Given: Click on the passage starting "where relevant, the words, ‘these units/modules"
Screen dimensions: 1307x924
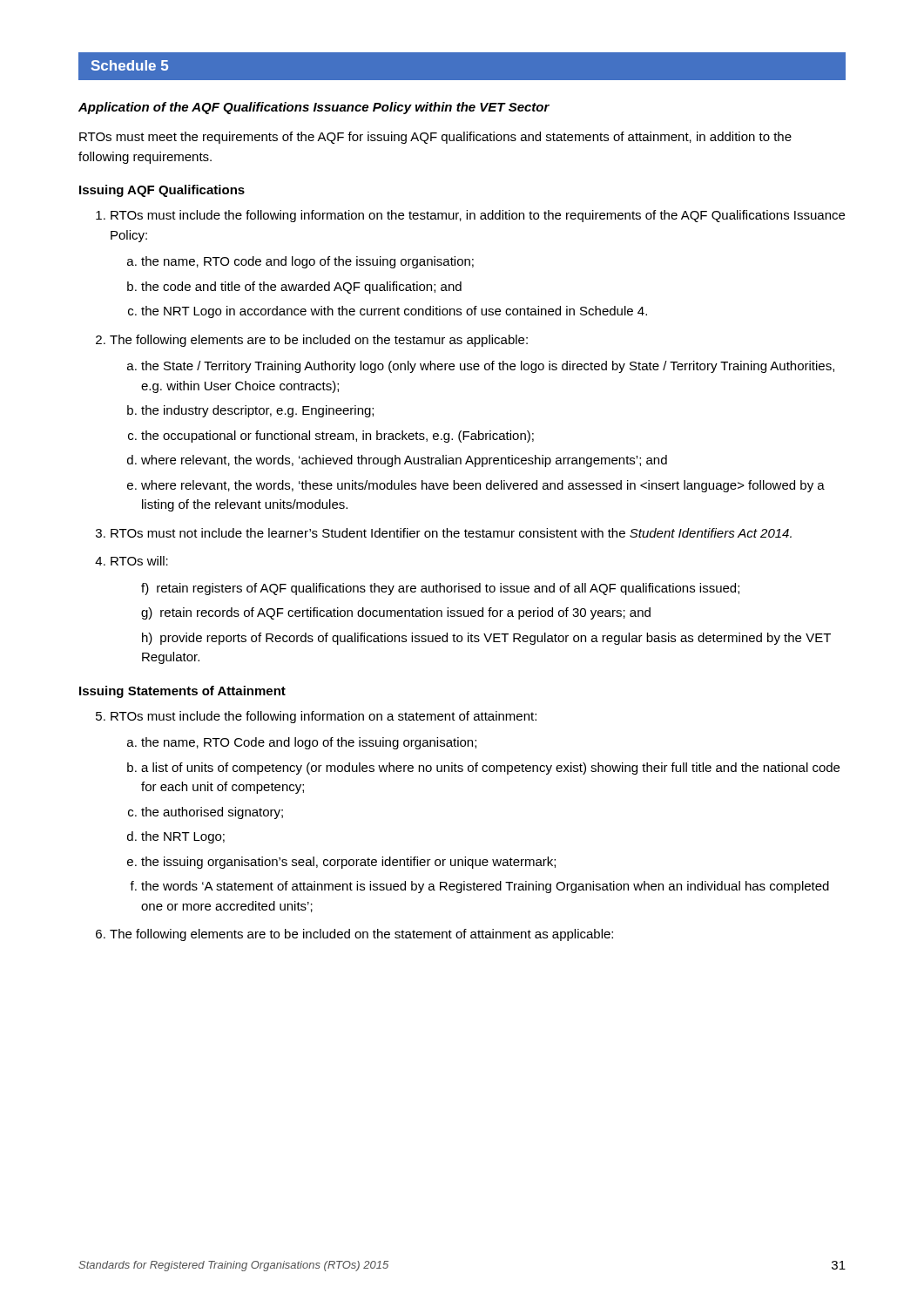Looking at the screenshot, I should pyautogui.click(x=483, y=494).
